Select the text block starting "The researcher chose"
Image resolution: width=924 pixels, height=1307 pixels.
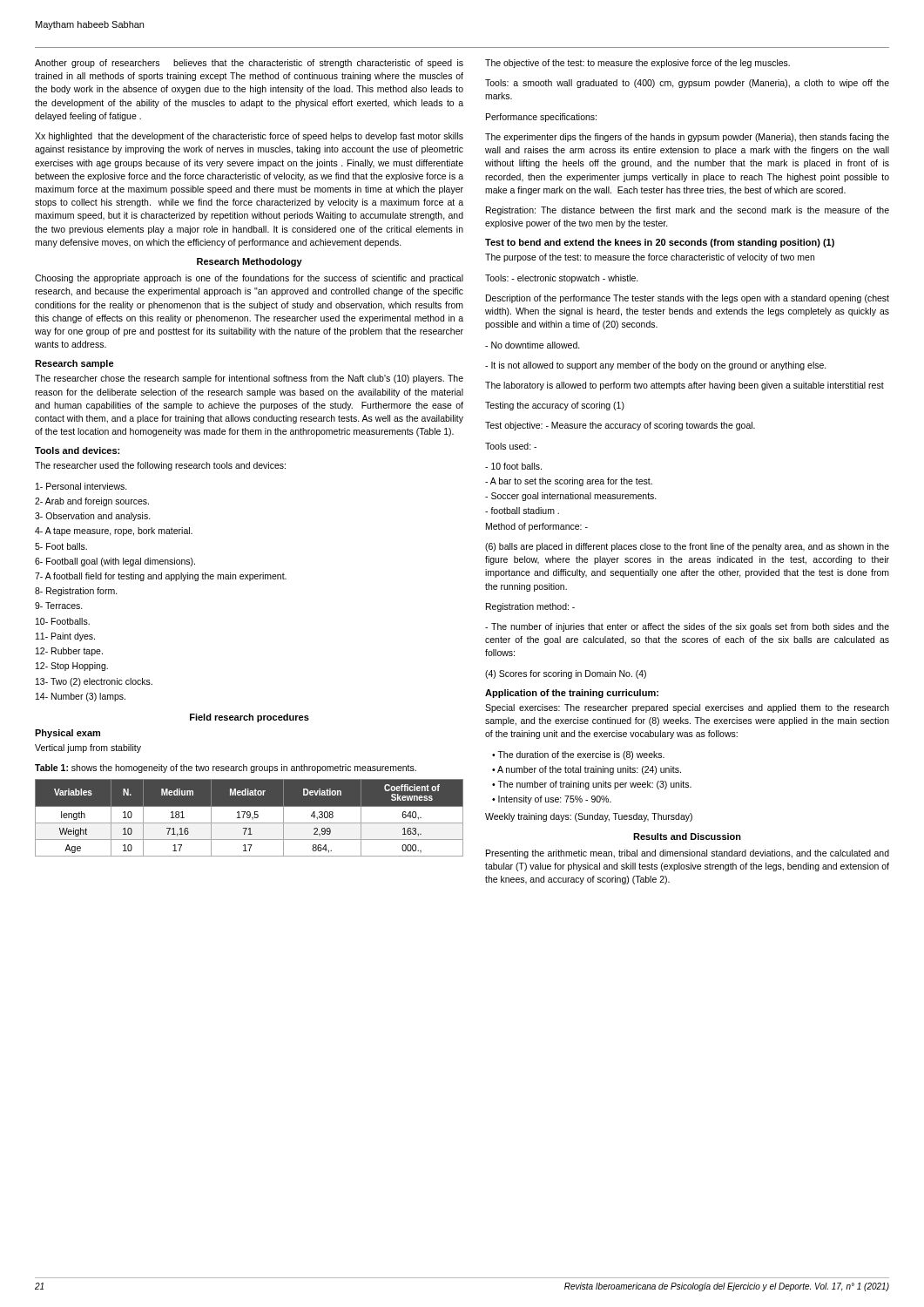(x=249, y=405)
